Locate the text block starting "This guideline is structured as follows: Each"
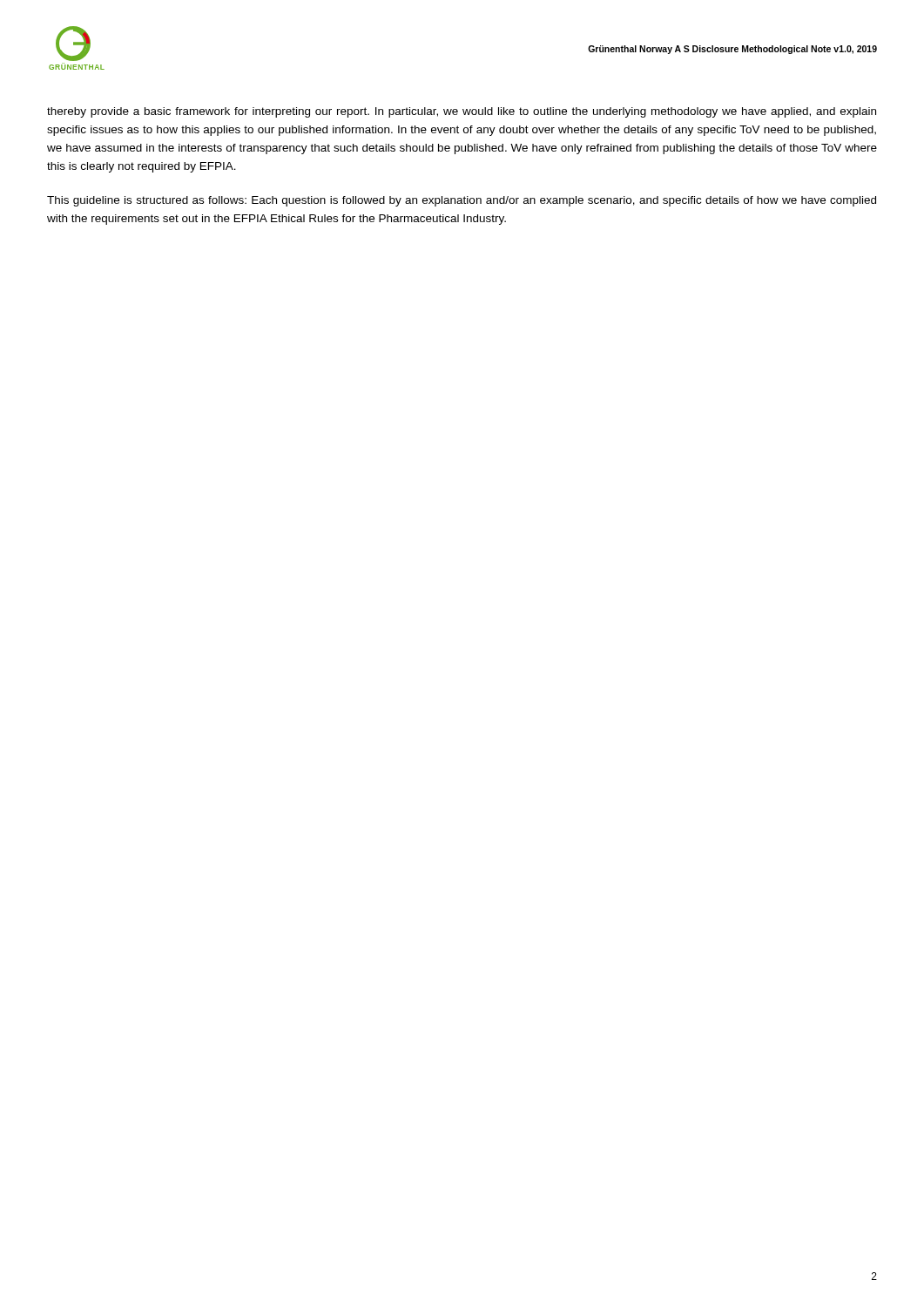 tap(462, 209)
